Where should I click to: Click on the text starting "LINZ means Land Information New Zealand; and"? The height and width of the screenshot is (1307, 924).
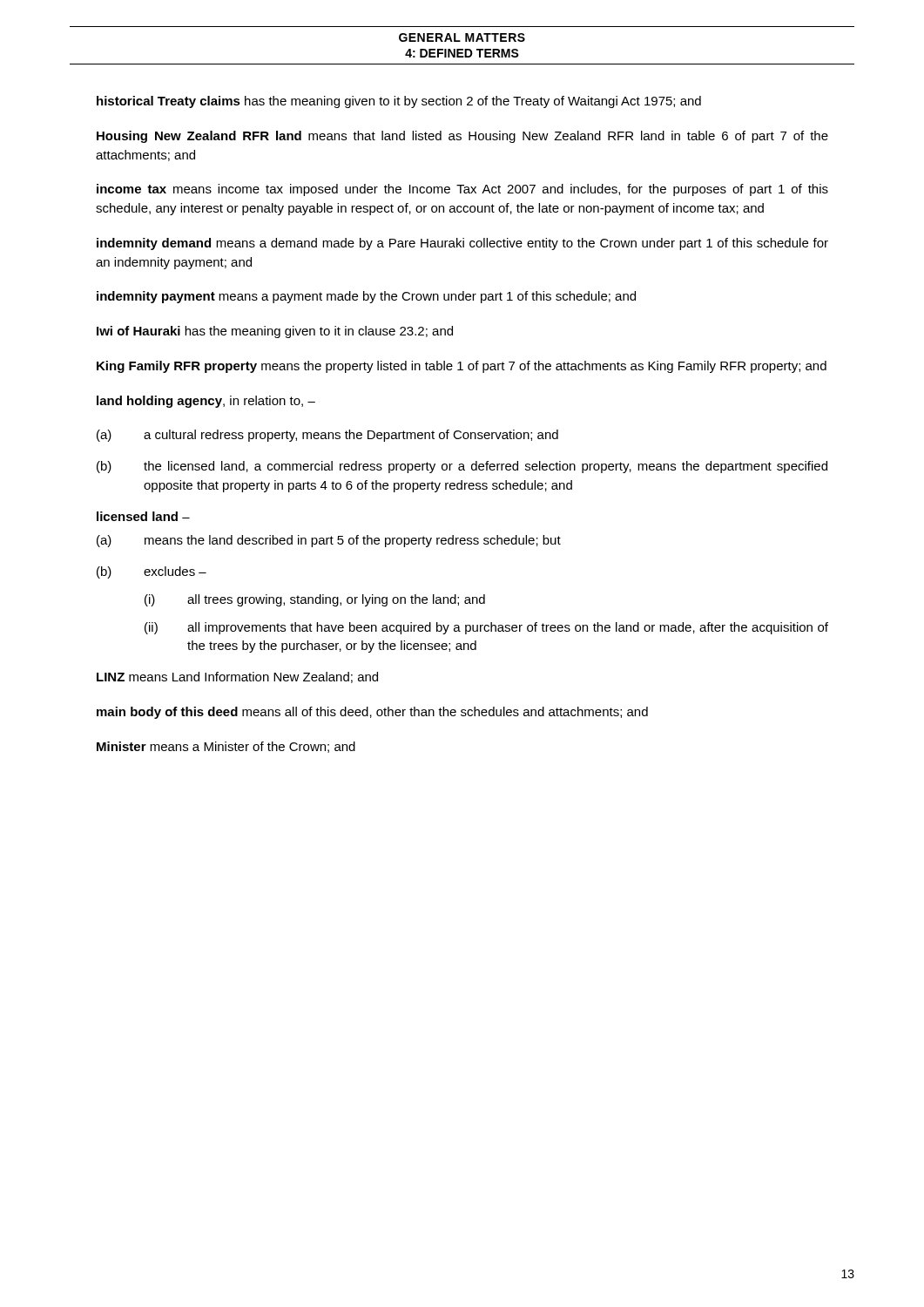pos(237,677)
